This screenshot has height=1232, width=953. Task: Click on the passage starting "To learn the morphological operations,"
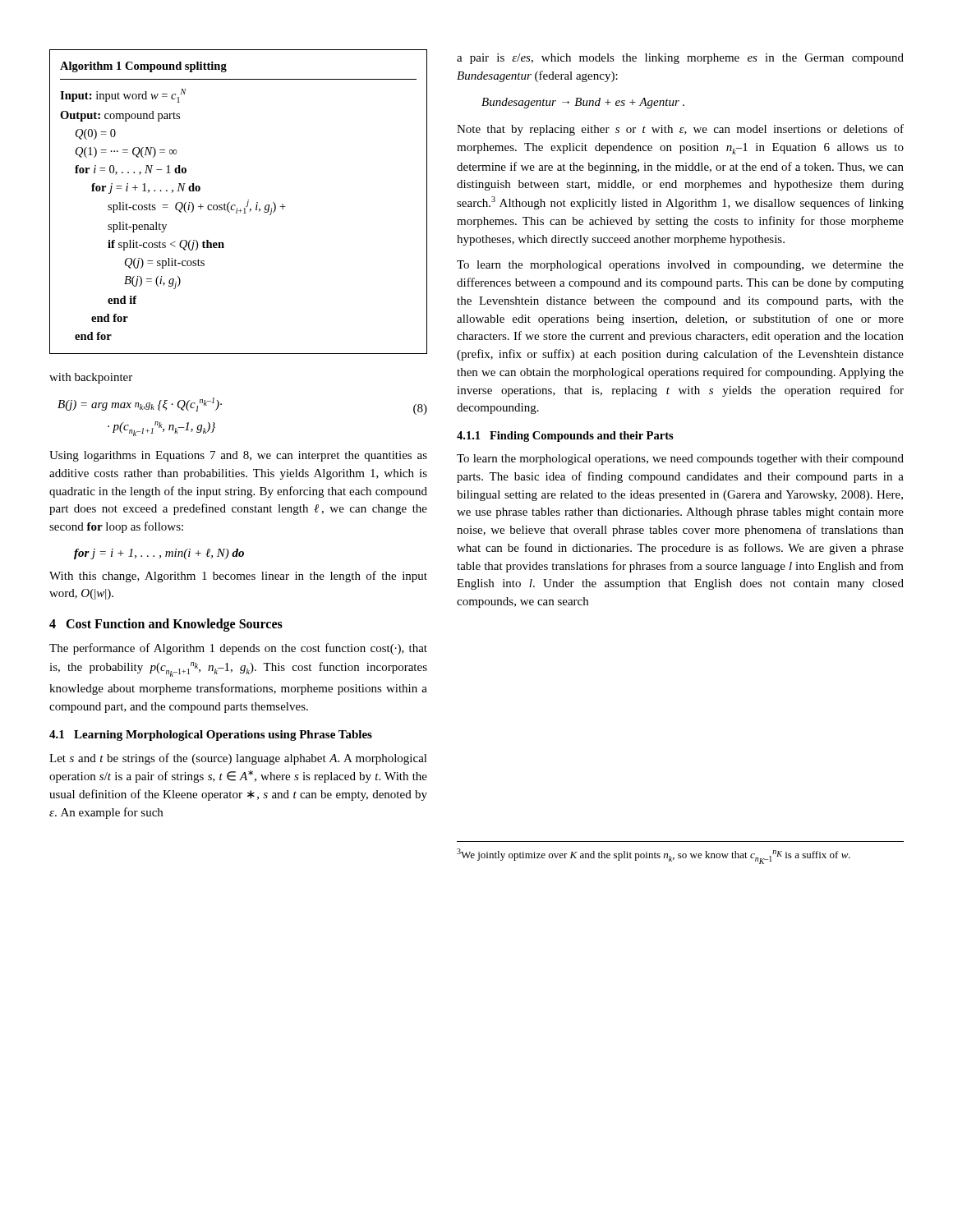[680, 530]
